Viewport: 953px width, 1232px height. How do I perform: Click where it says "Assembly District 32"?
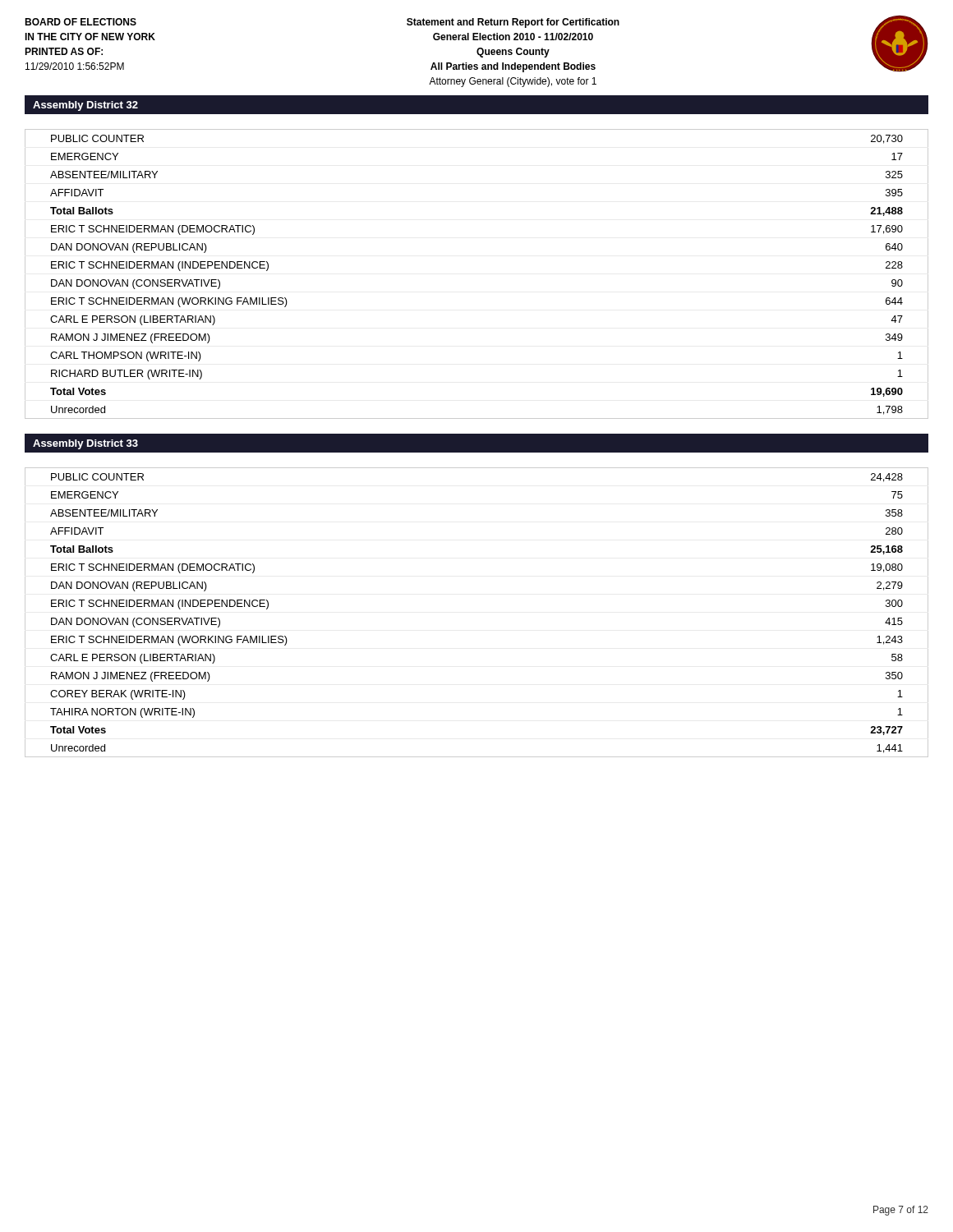[476, 105]
